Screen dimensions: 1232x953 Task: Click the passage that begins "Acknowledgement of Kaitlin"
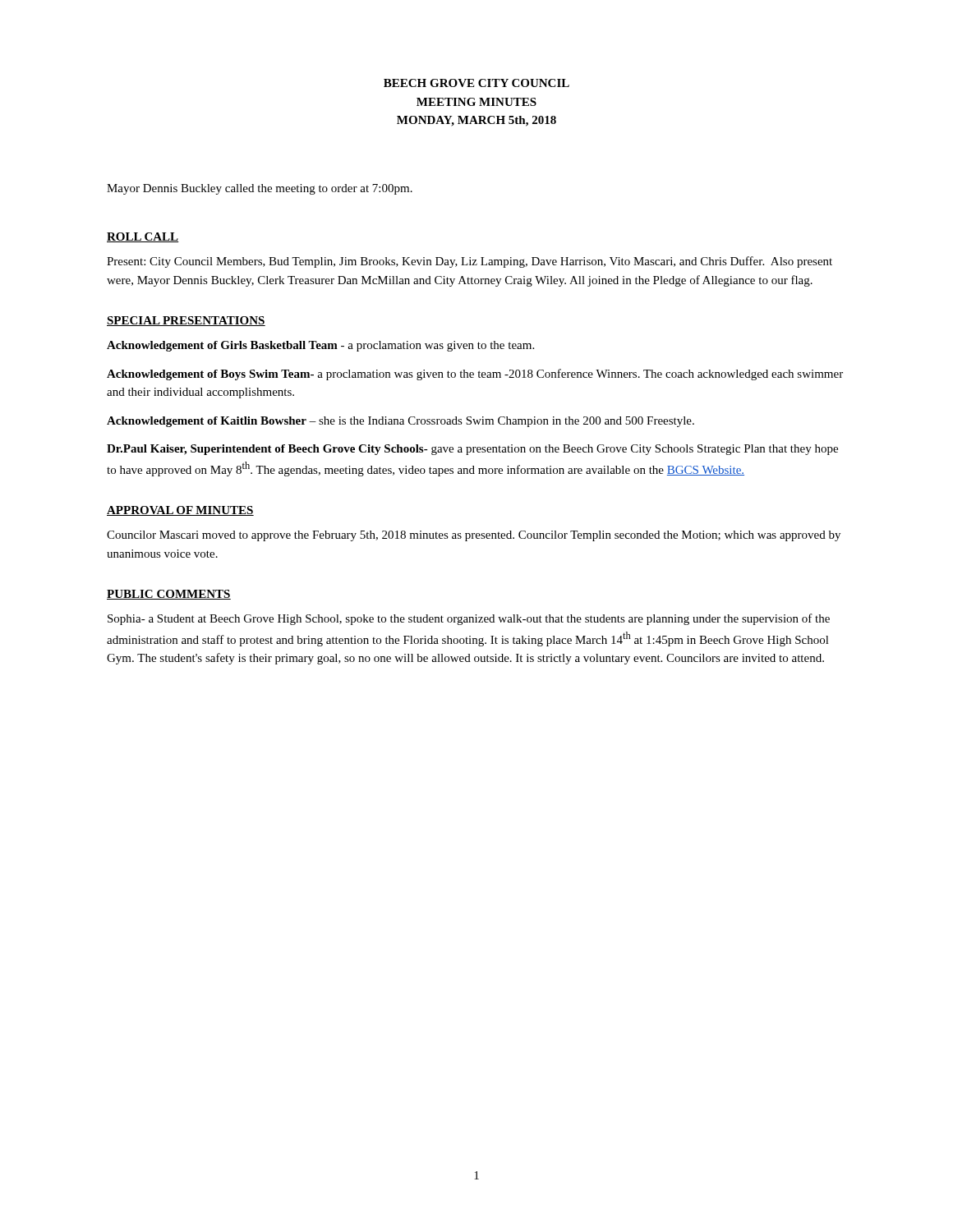401,420
